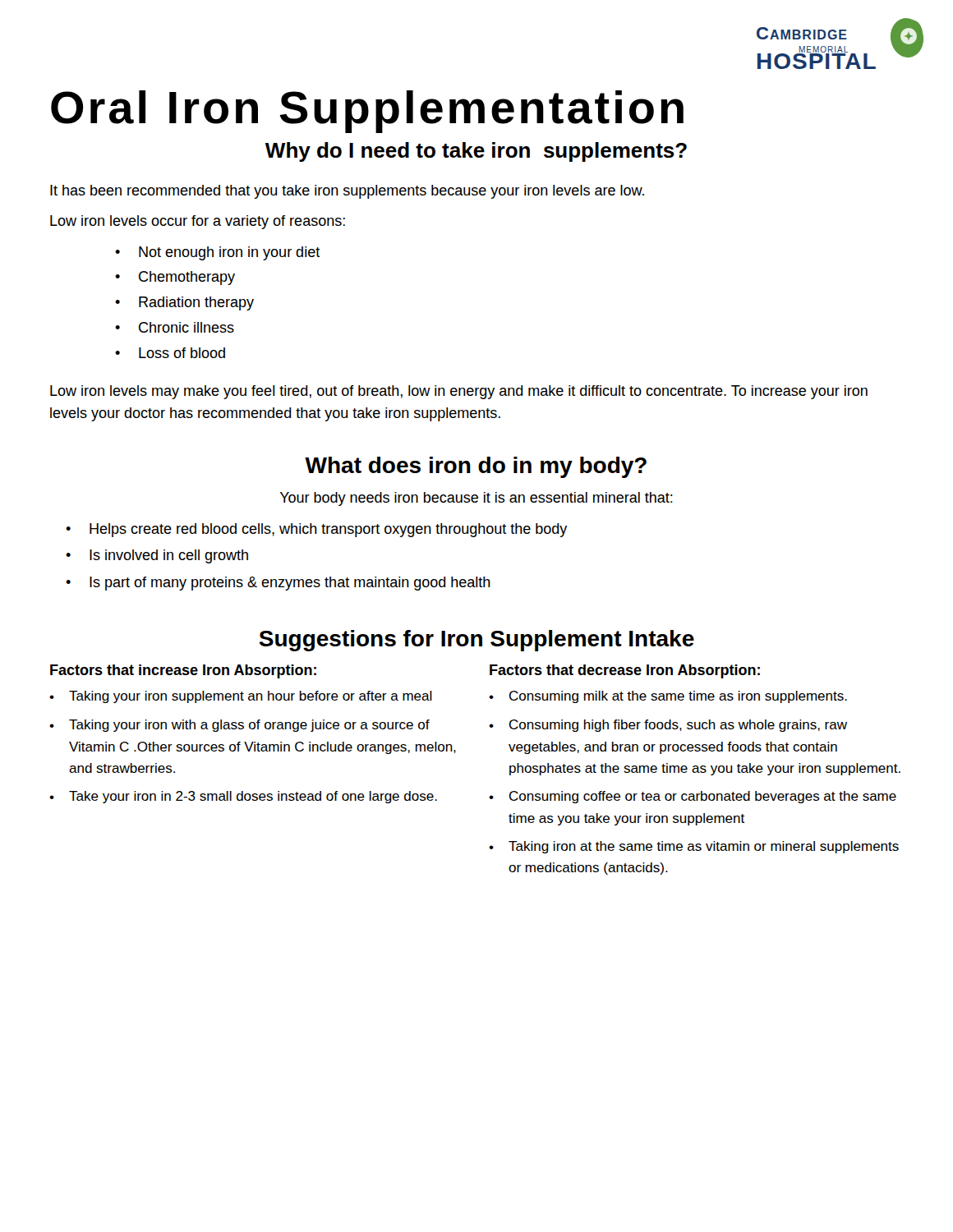This screenshot has height=1232, width=953.
Task: Locate the block of text that opens with "• Consuming coffee"
Action: (x=696, y=808)
